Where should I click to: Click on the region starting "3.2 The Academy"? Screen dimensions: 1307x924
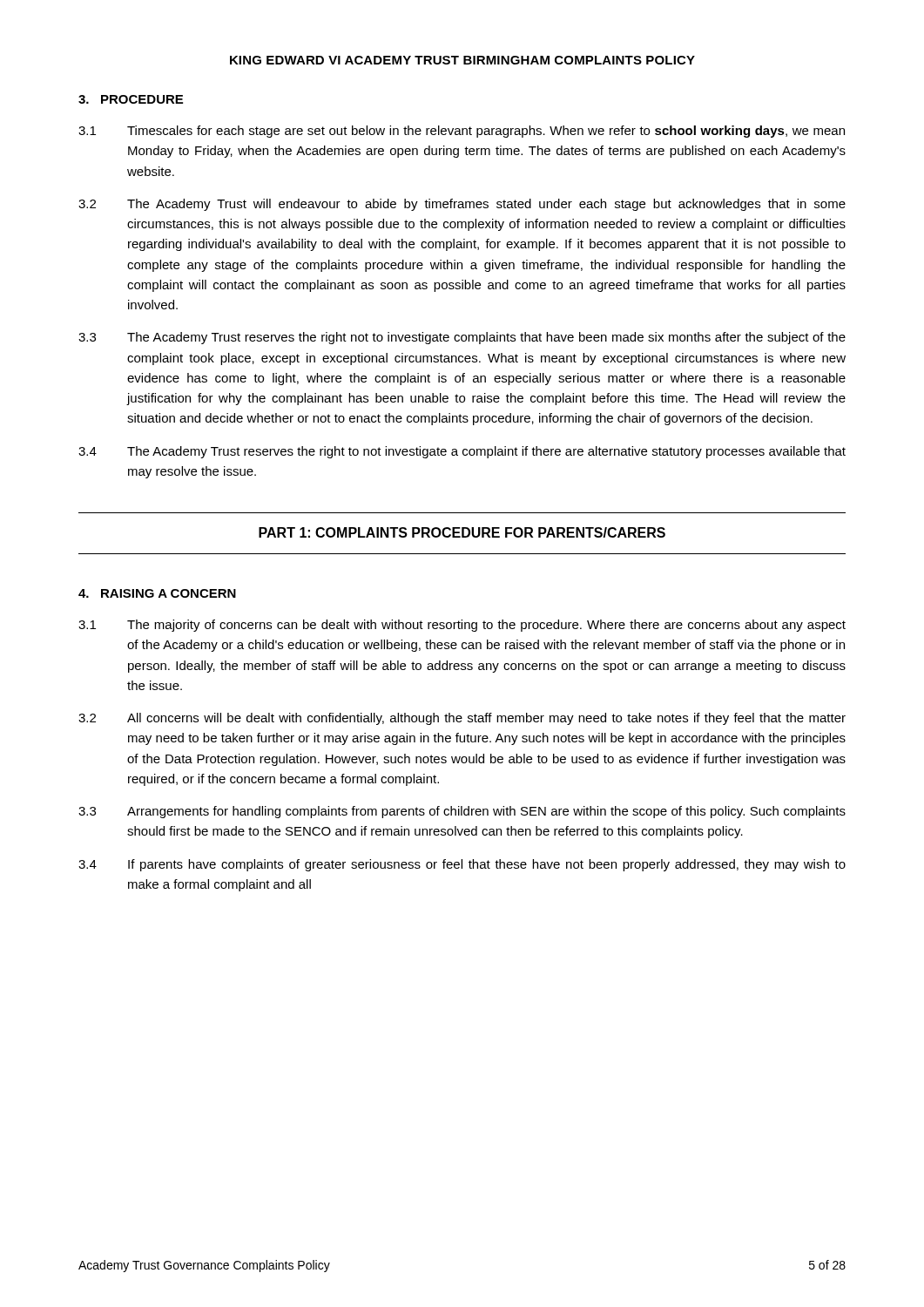pos(462,254)
